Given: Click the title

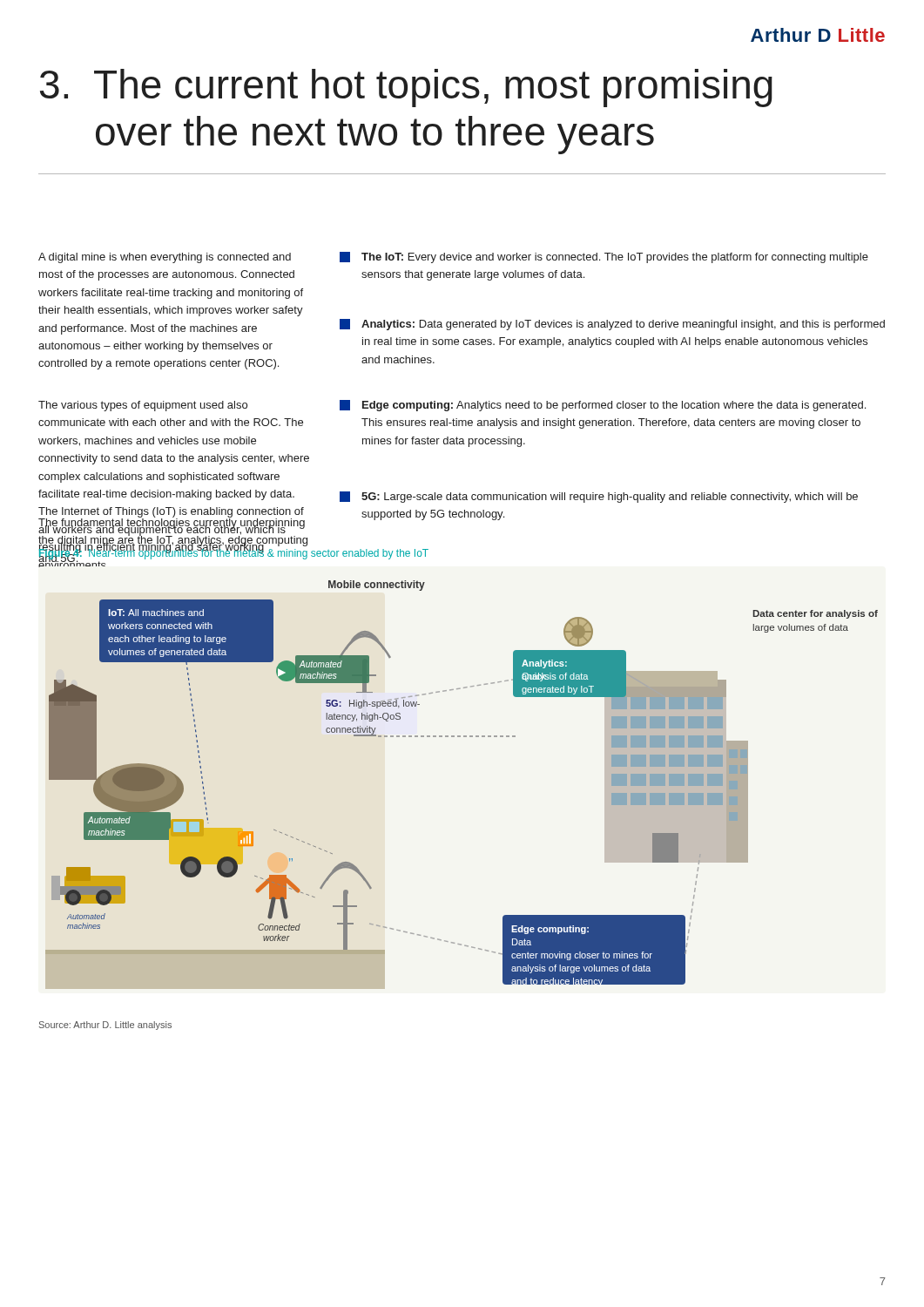Looking at the screenshot, I should [462, 117].
